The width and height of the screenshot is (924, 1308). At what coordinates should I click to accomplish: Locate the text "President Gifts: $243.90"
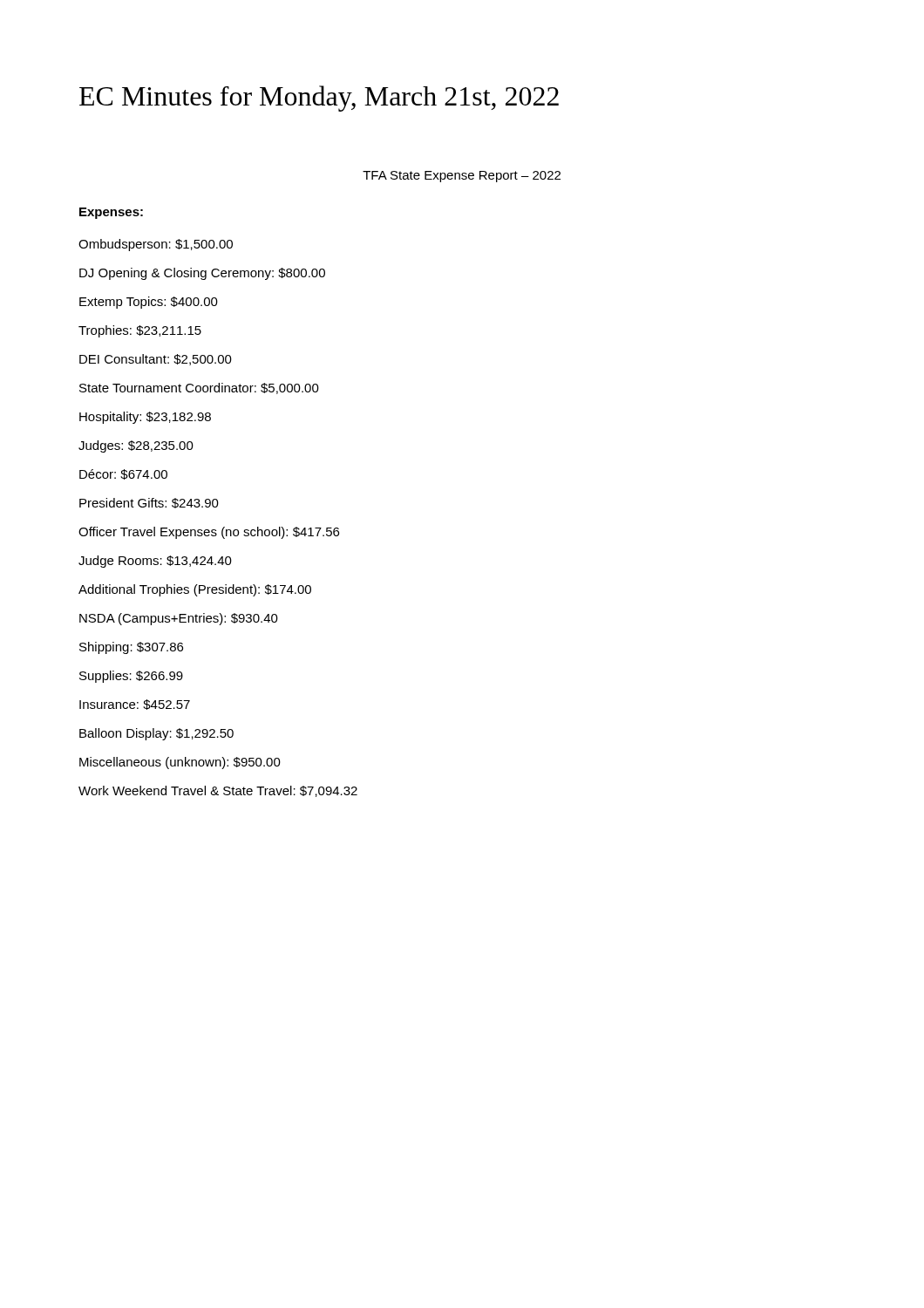pyautogui.click(x=149, y=502)
